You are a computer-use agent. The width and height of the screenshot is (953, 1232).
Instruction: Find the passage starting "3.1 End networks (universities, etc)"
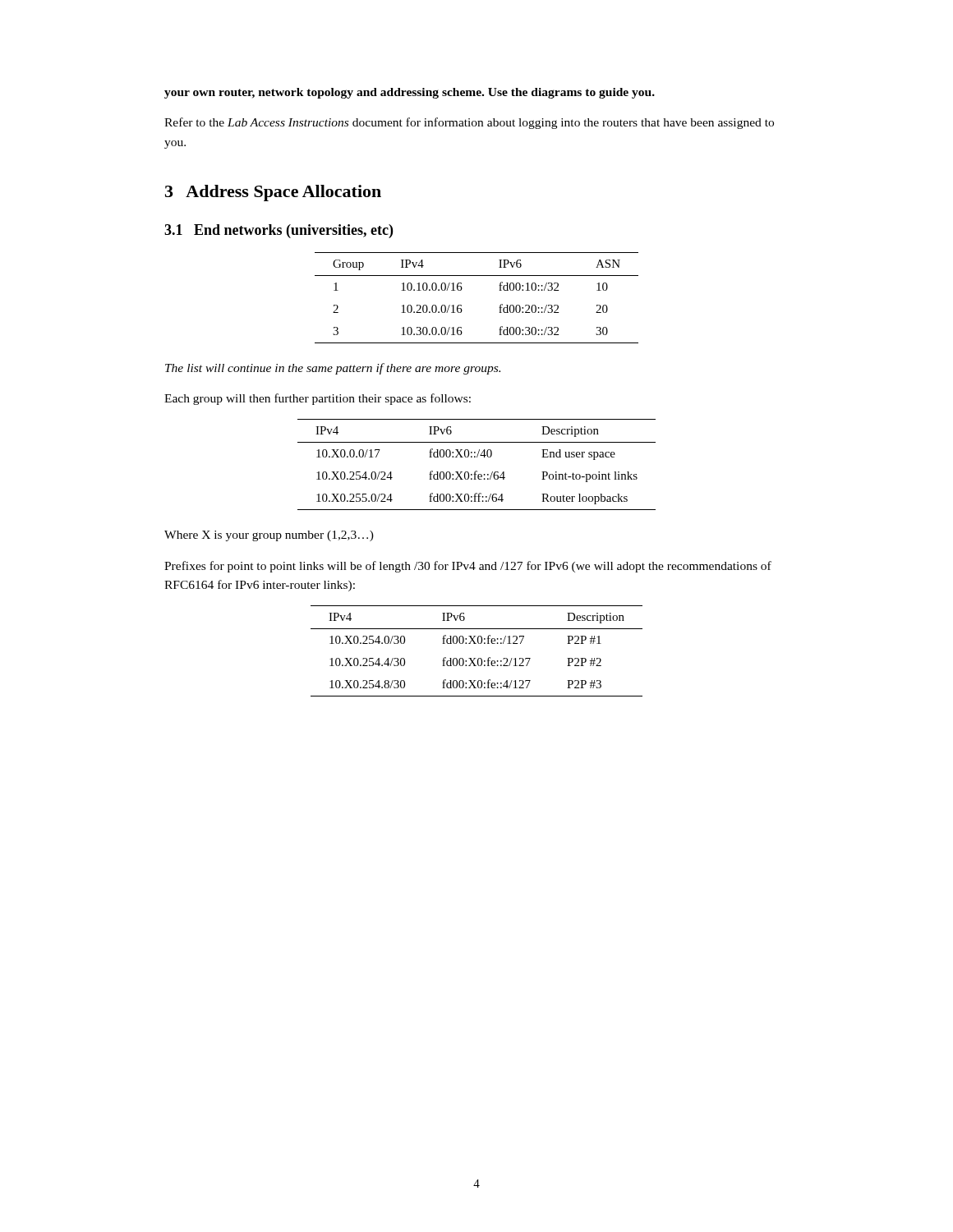tap(279, 230)
